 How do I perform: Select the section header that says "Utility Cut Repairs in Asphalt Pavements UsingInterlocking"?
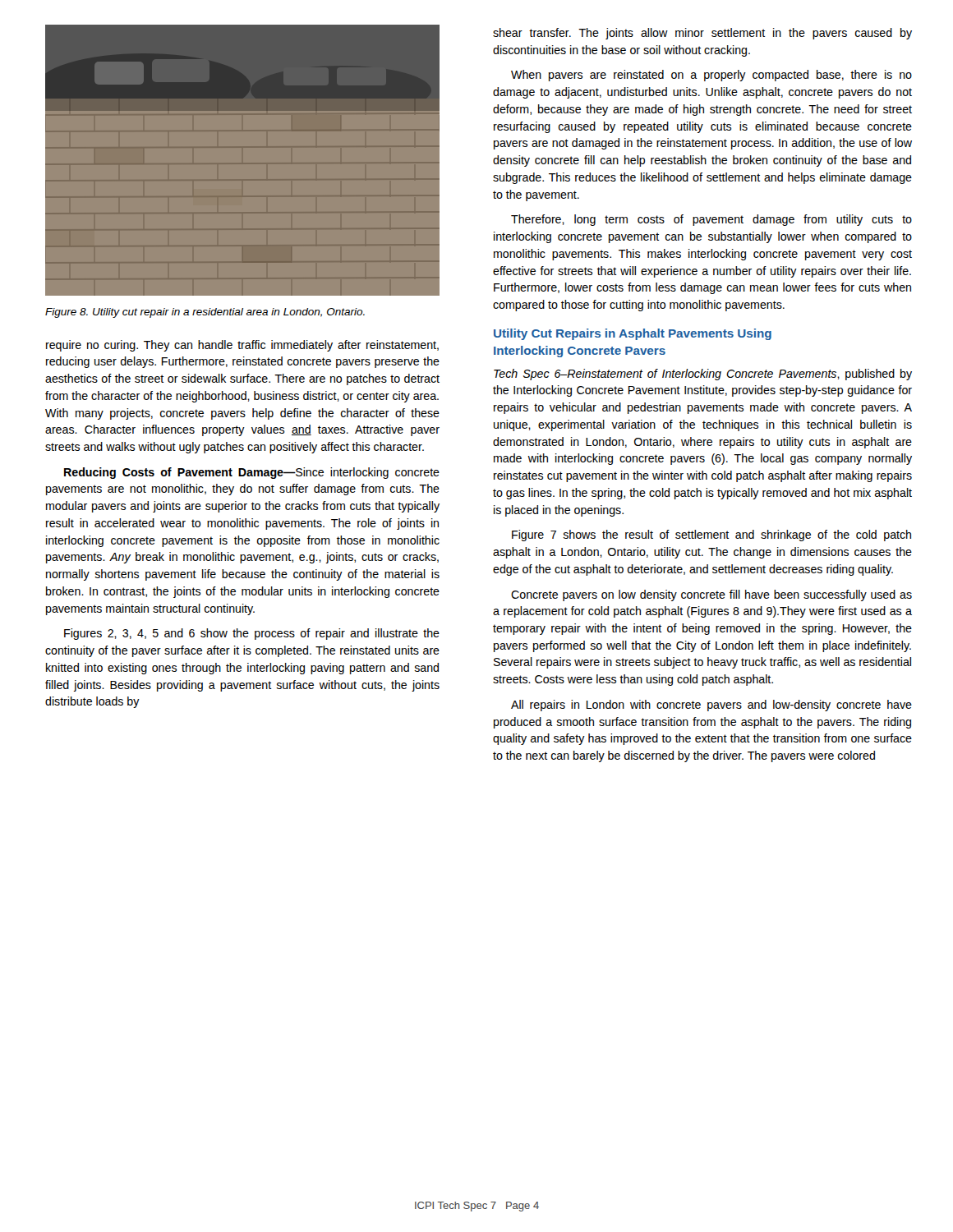point(632,341)
